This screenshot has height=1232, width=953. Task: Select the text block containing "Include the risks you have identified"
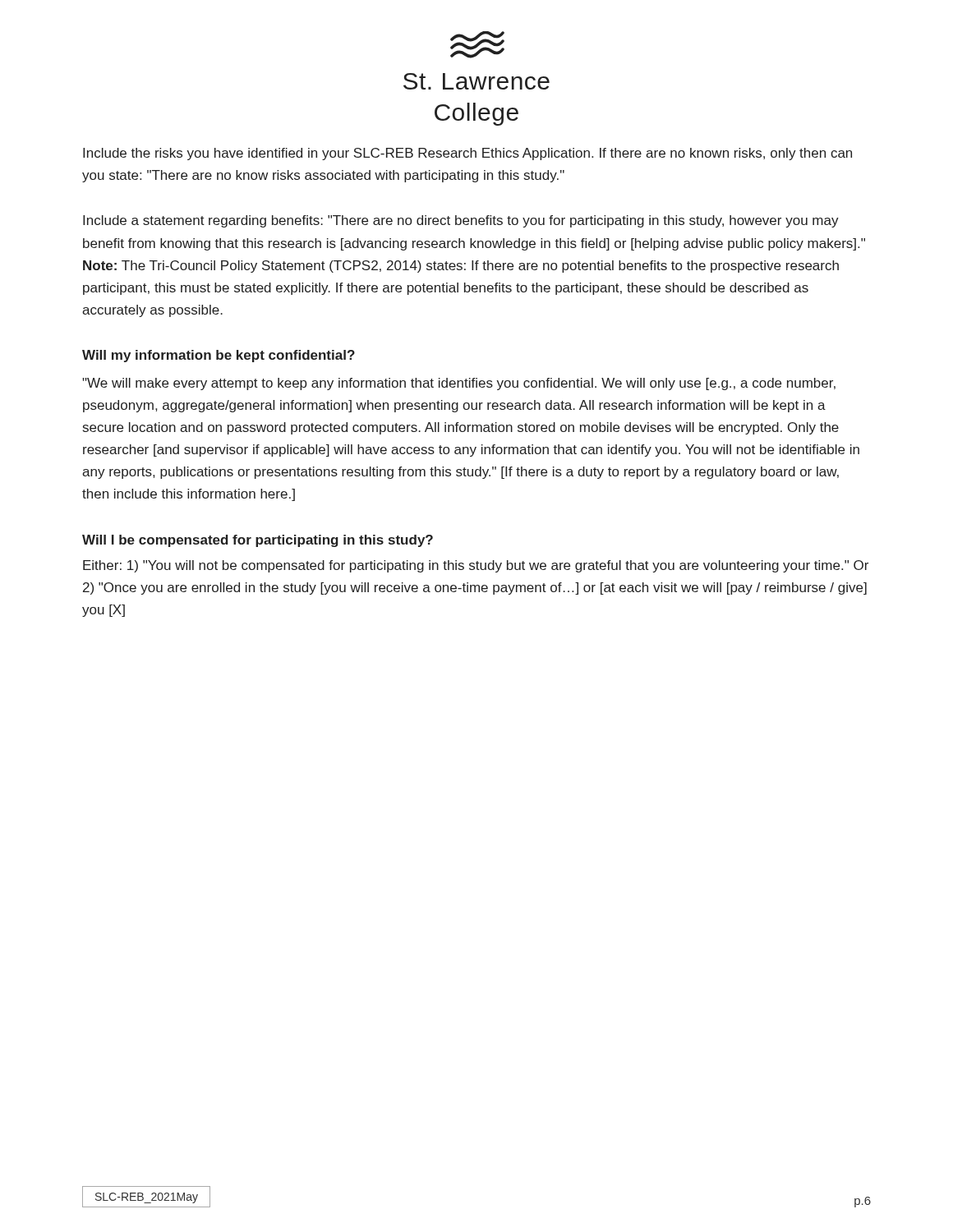[x=468, y=164]
